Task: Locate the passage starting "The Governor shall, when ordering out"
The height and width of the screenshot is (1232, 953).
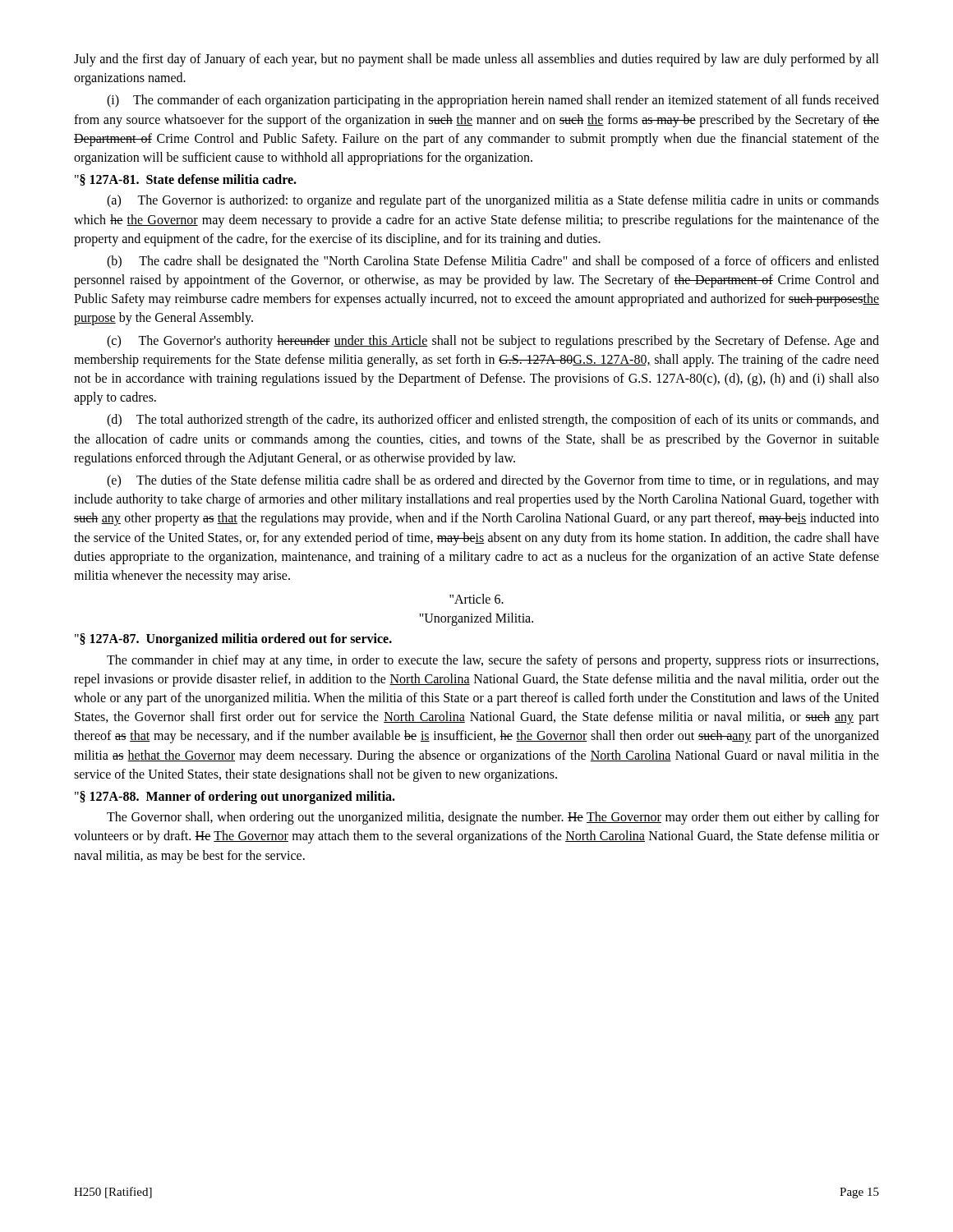Action: point(476,836)
